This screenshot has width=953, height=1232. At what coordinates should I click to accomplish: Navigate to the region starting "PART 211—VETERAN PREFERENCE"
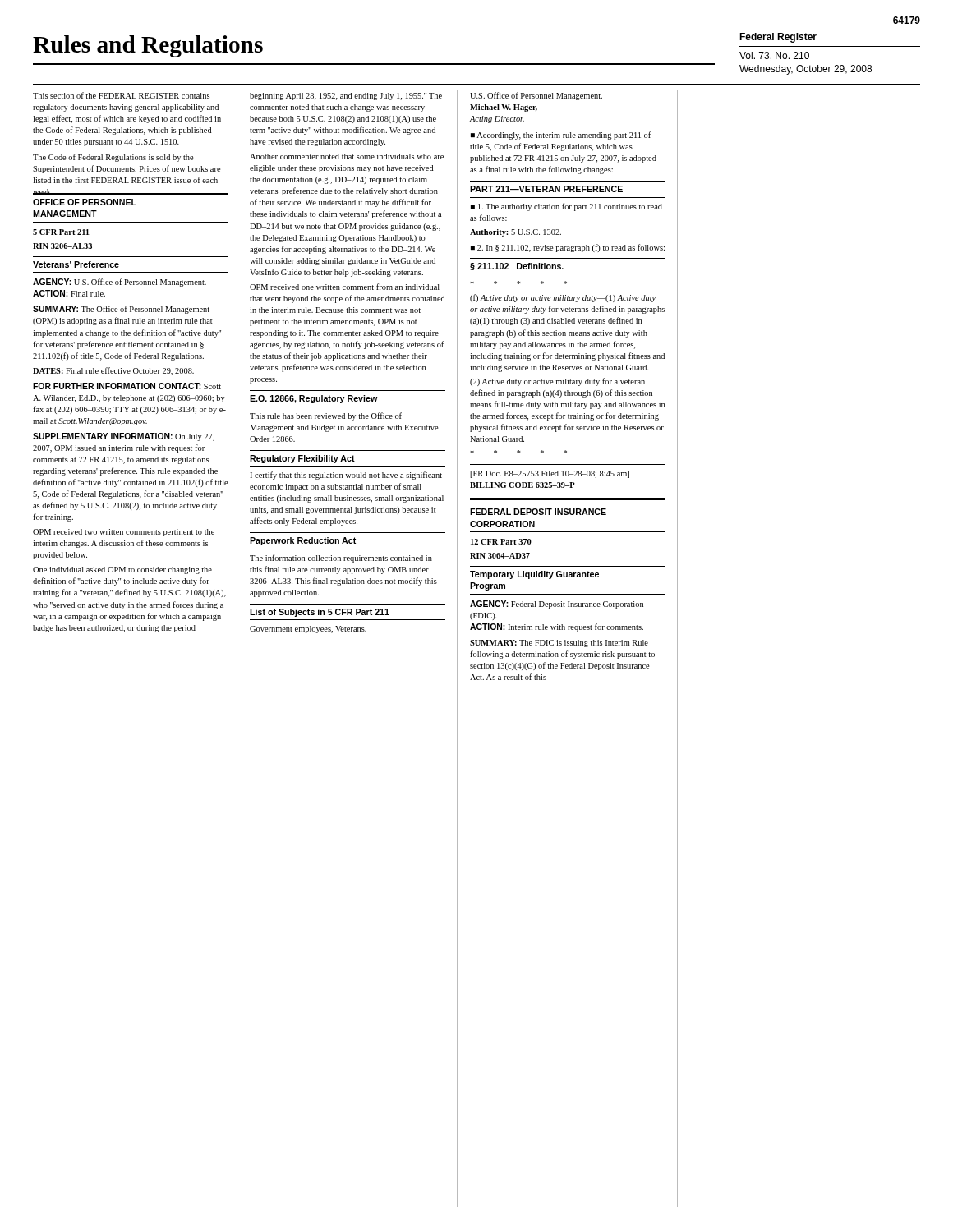(x=546, y=189)
